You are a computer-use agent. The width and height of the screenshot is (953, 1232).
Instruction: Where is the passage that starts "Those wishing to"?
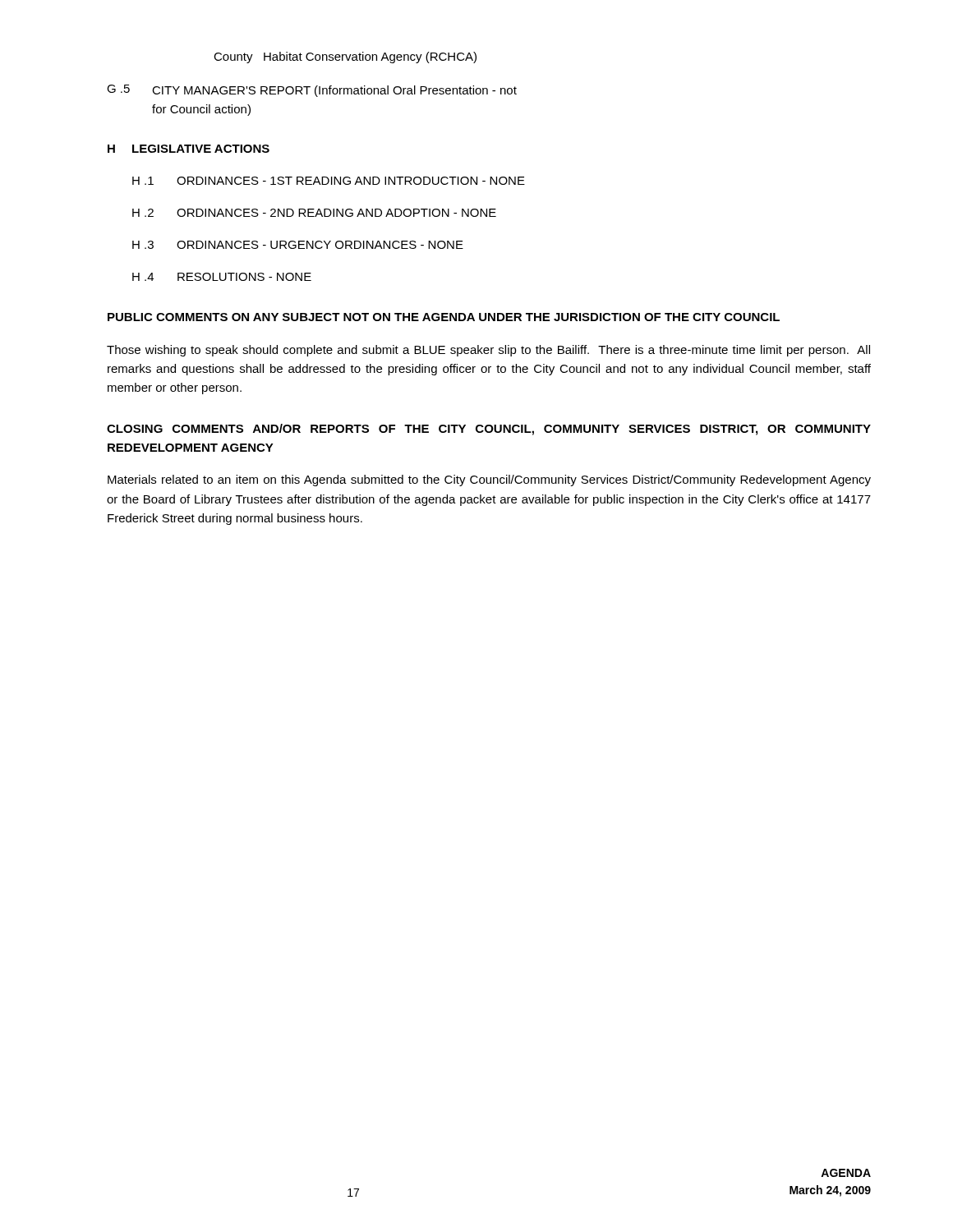(x=489, y=368)
